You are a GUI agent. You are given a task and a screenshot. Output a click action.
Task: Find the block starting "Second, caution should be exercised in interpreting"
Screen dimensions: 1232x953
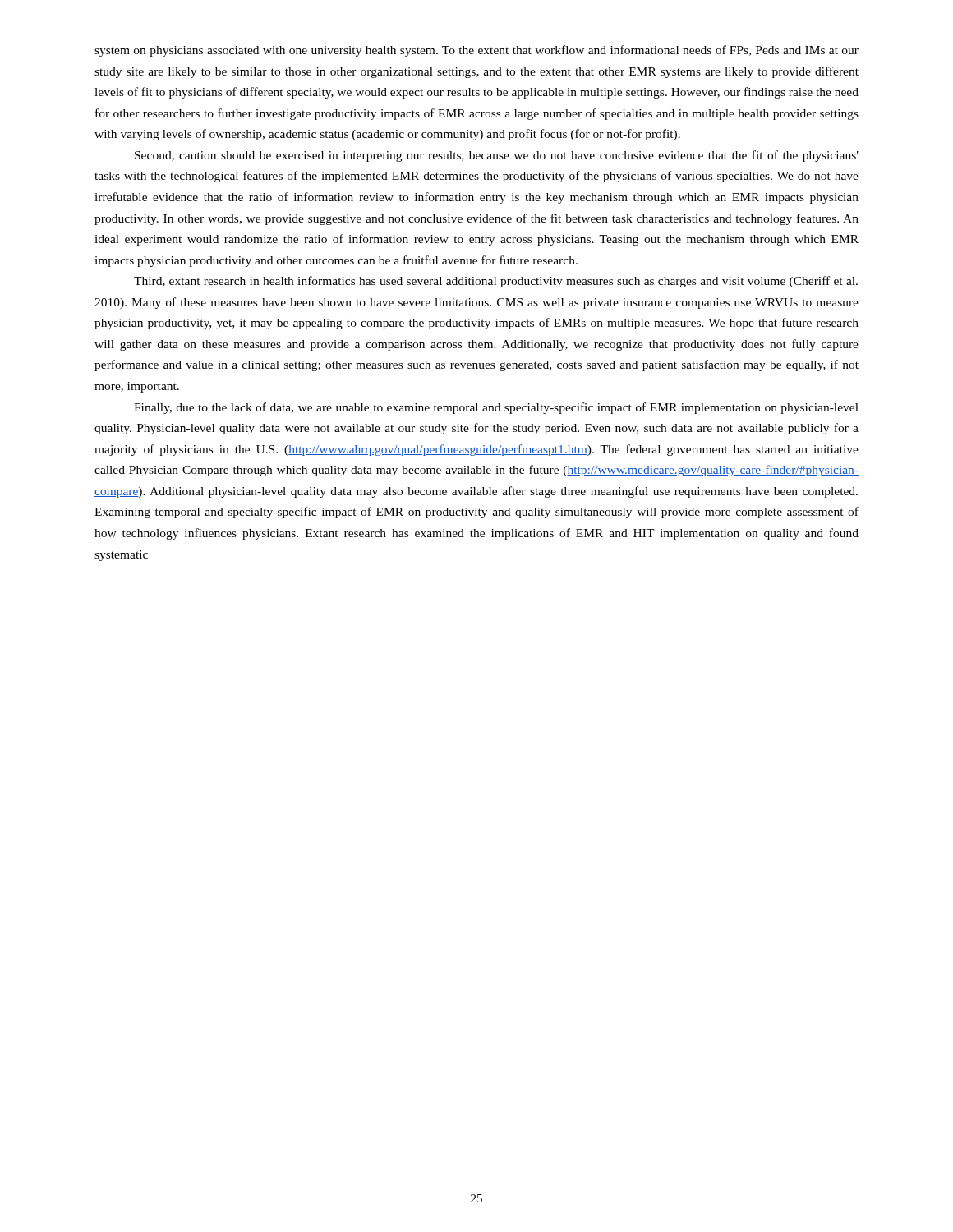(x=476, y=207)
